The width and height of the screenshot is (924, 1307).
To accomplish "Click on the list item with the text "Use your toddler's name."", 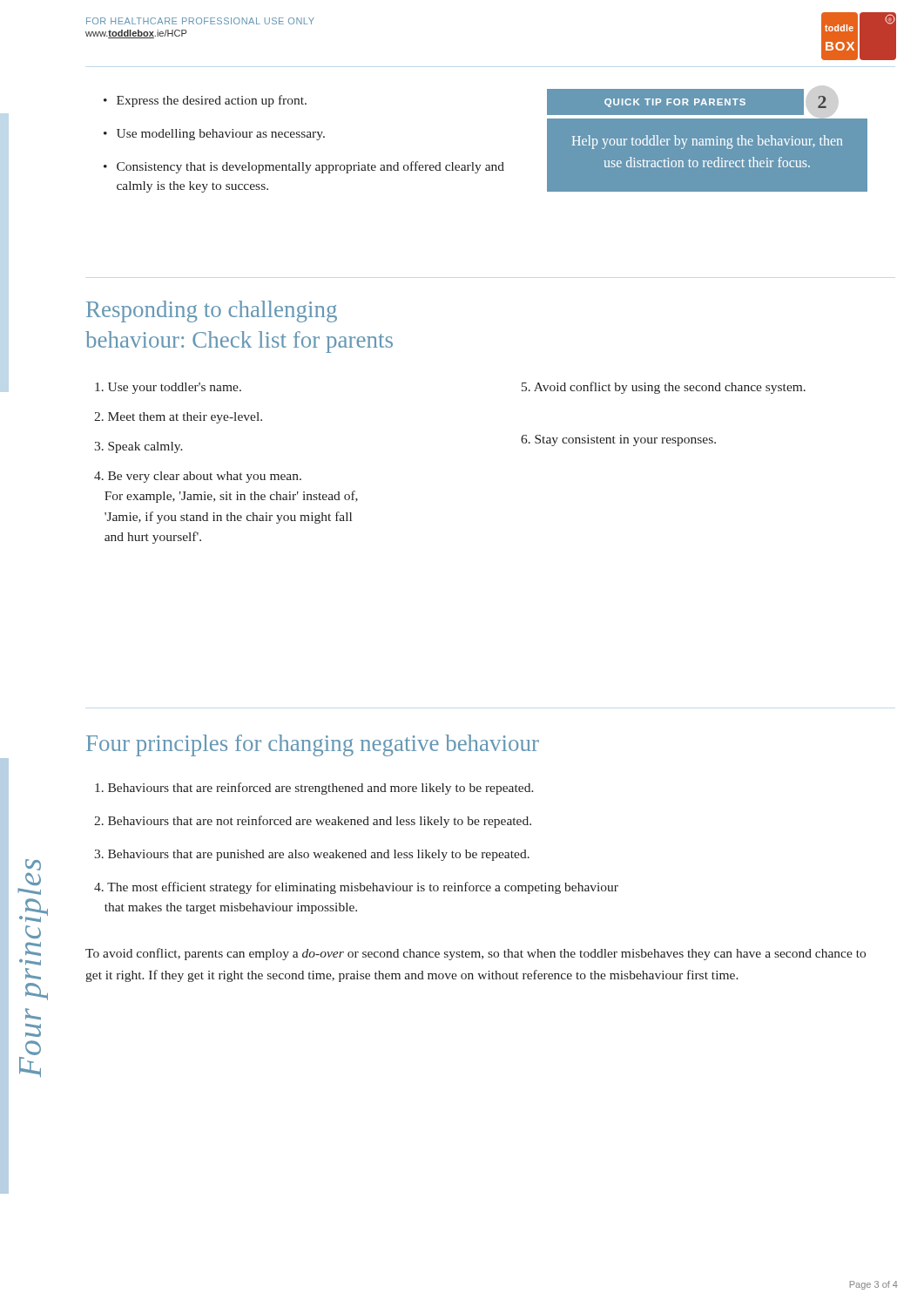I will [x=168, y=386].
